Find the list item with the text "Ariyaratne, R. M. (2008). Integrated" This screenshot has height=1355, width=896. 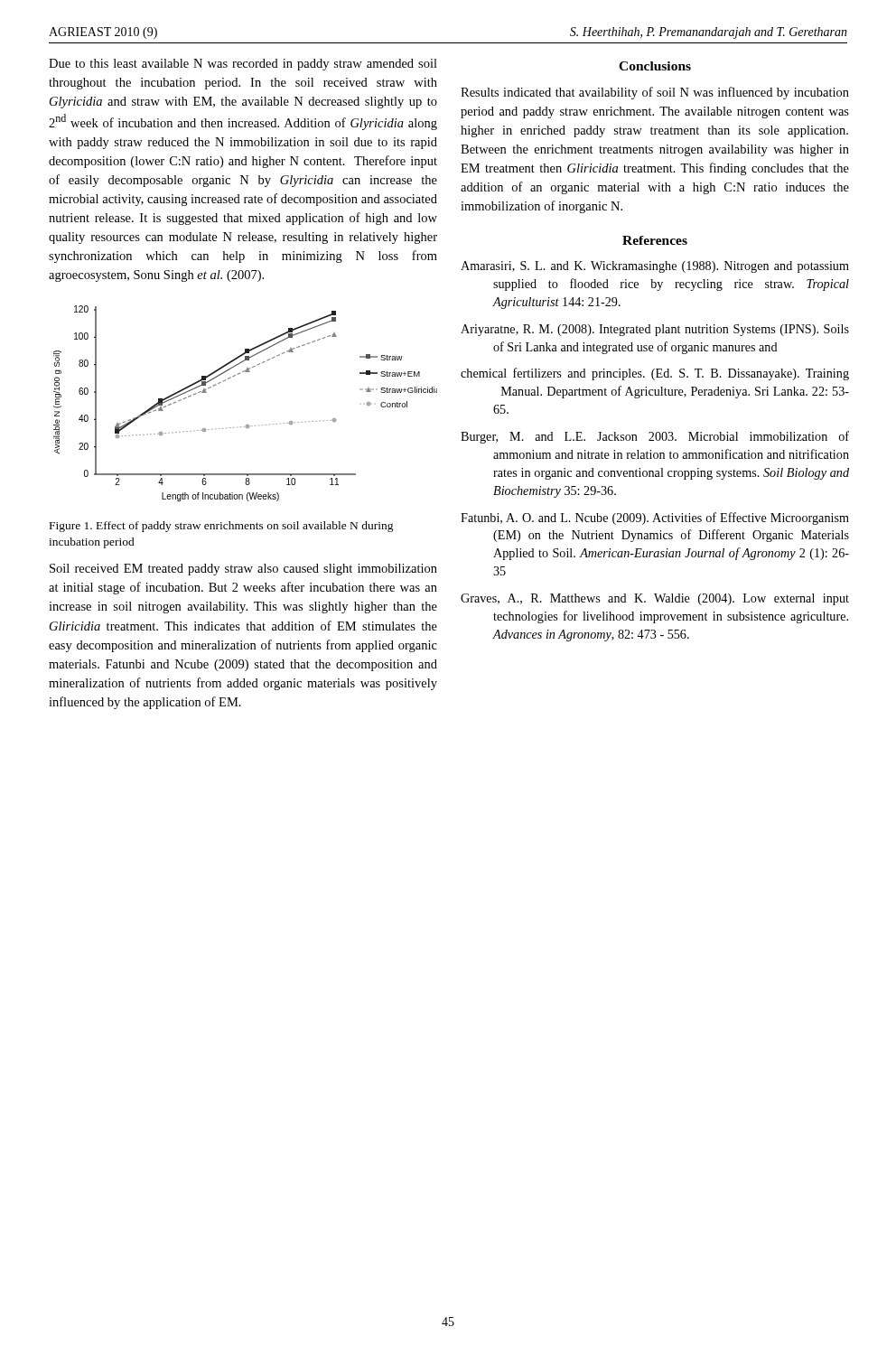click(x=655, y=338)
